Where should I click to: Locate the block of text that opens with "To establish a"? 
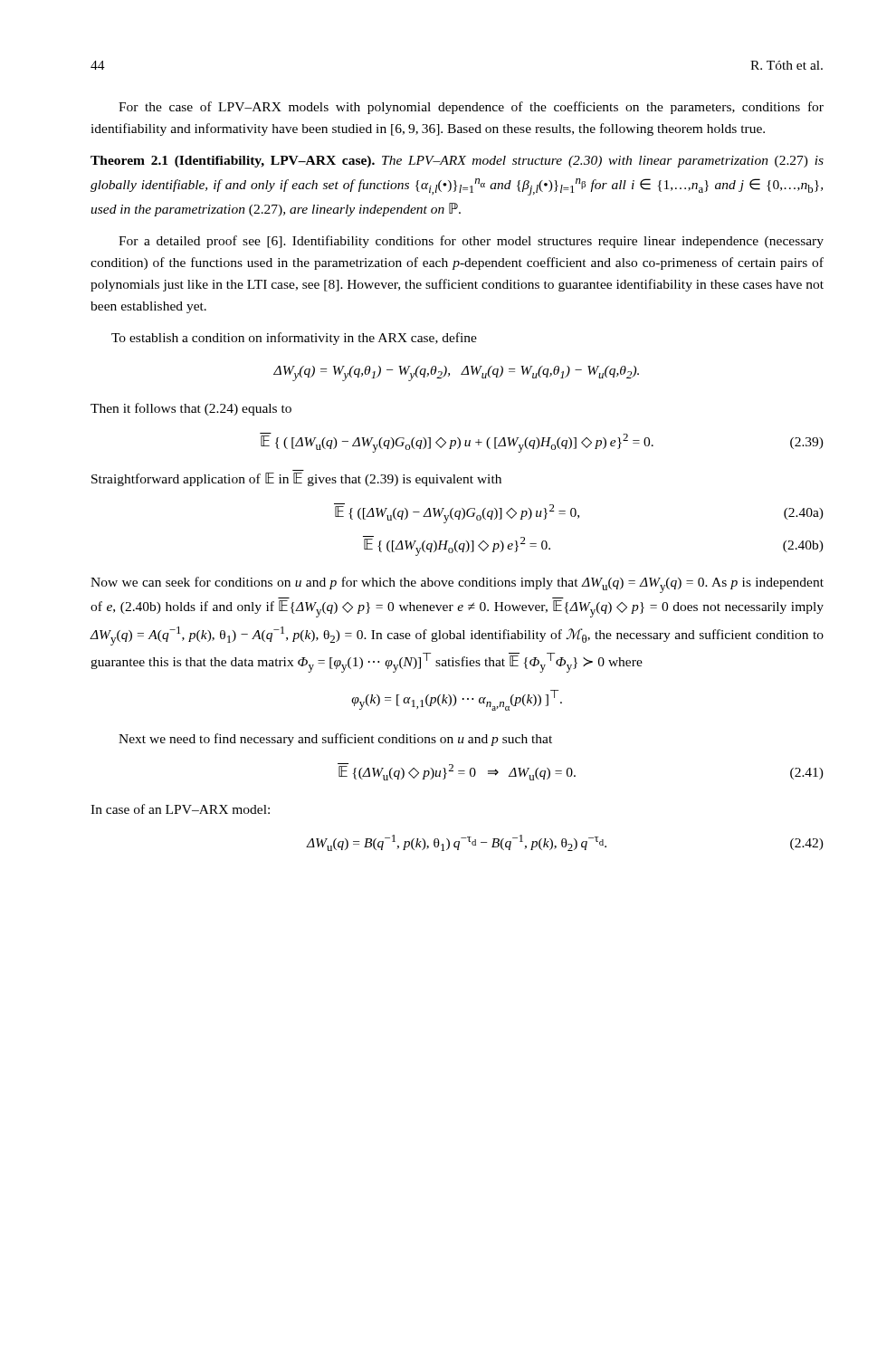284,338
